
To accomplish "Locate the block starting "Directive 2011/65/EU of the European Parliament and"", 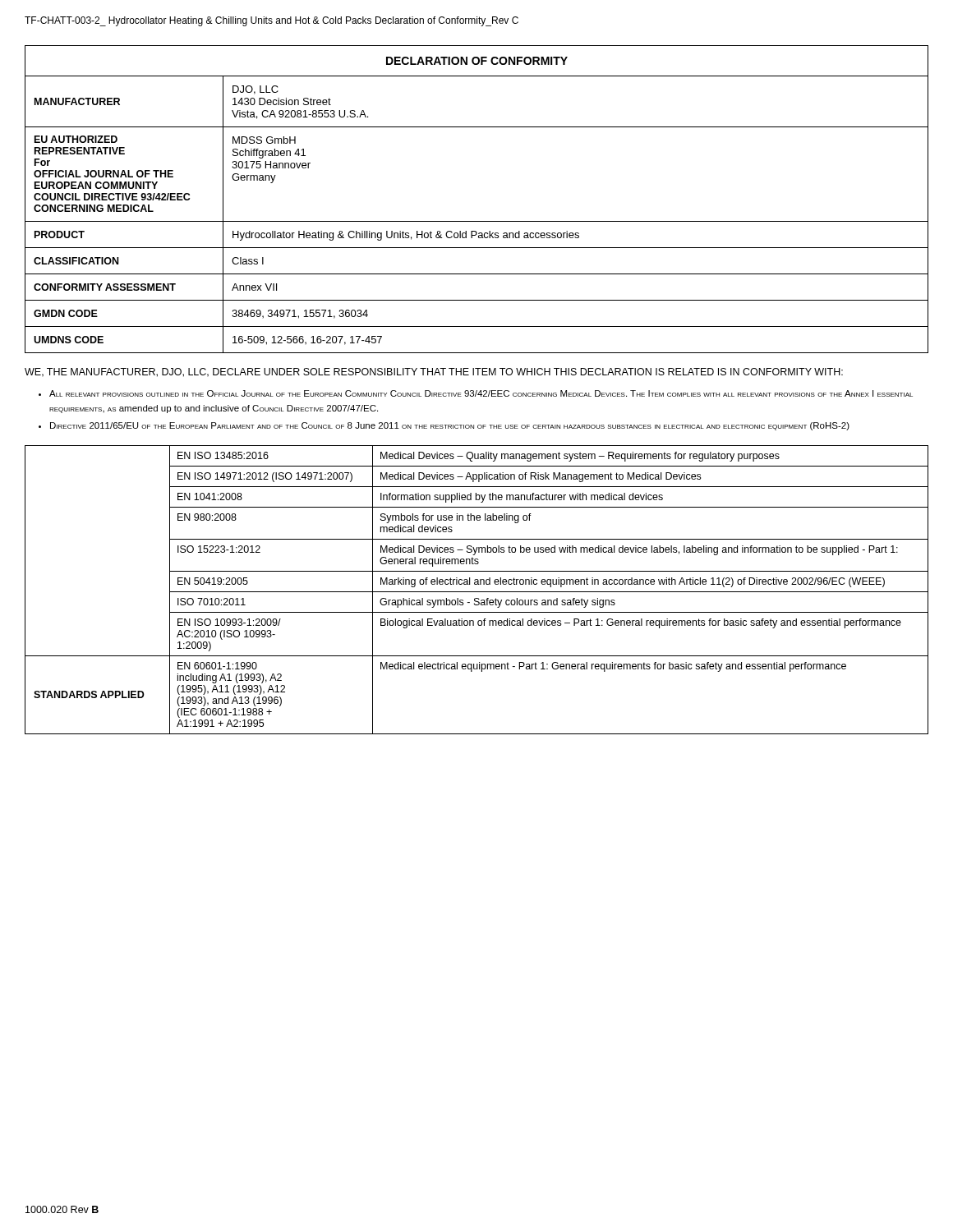I will (x=449, y=426).
